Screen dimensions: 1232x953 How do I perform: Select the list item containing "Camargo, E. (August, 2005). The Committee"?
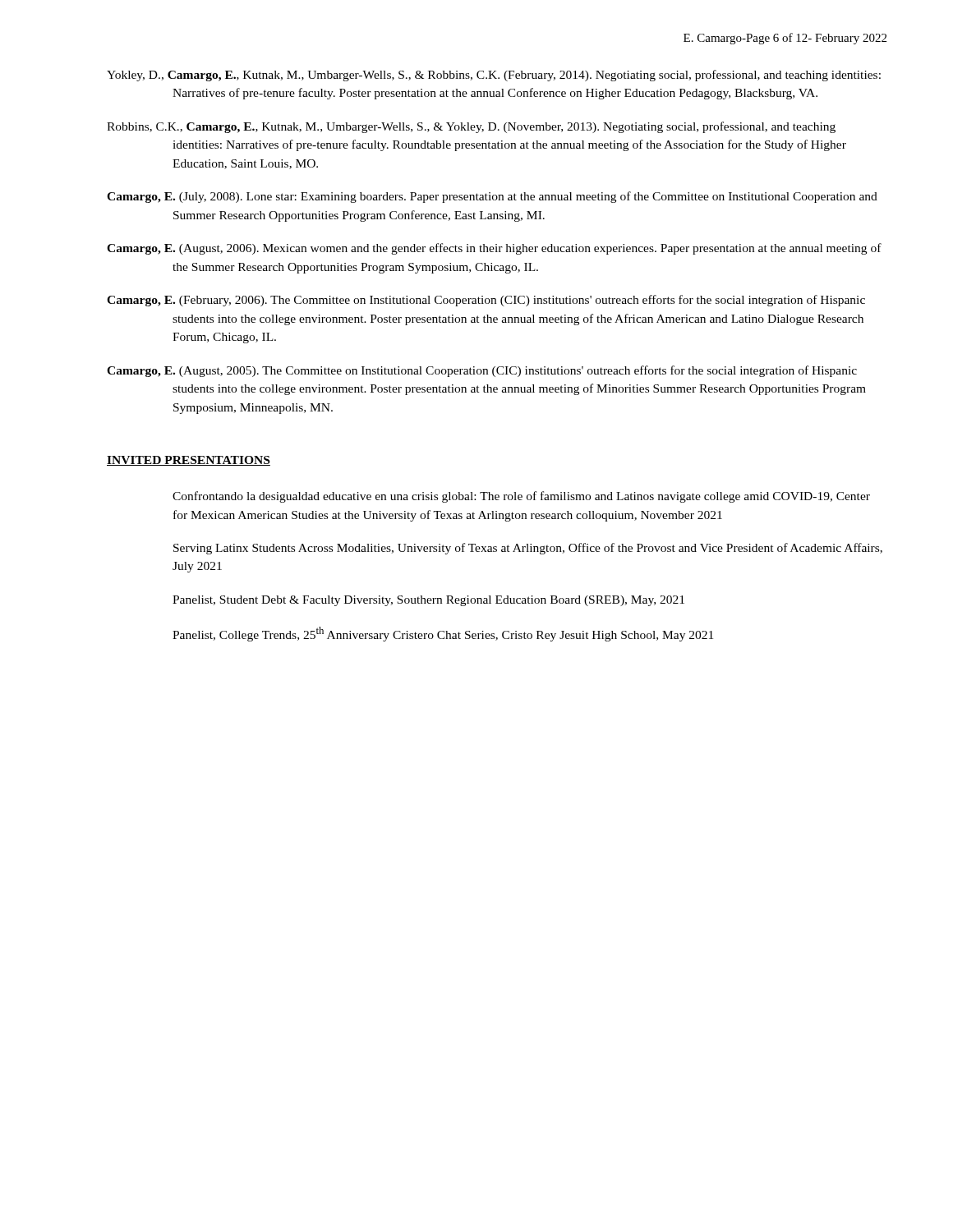point(486,388)
